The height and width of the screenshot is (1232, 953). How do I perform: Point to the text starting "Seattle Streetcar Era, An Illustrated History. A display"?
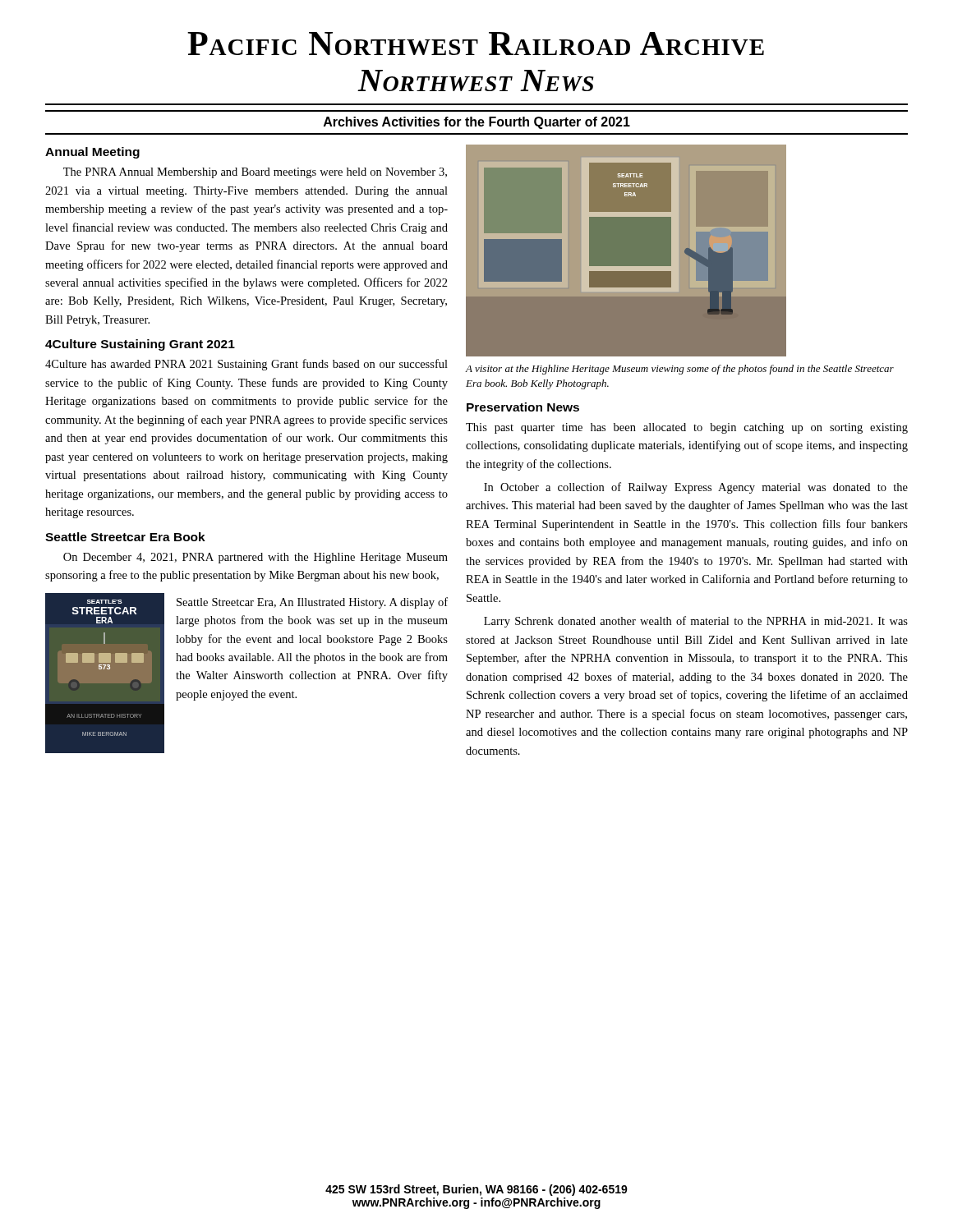click(312, 648)
